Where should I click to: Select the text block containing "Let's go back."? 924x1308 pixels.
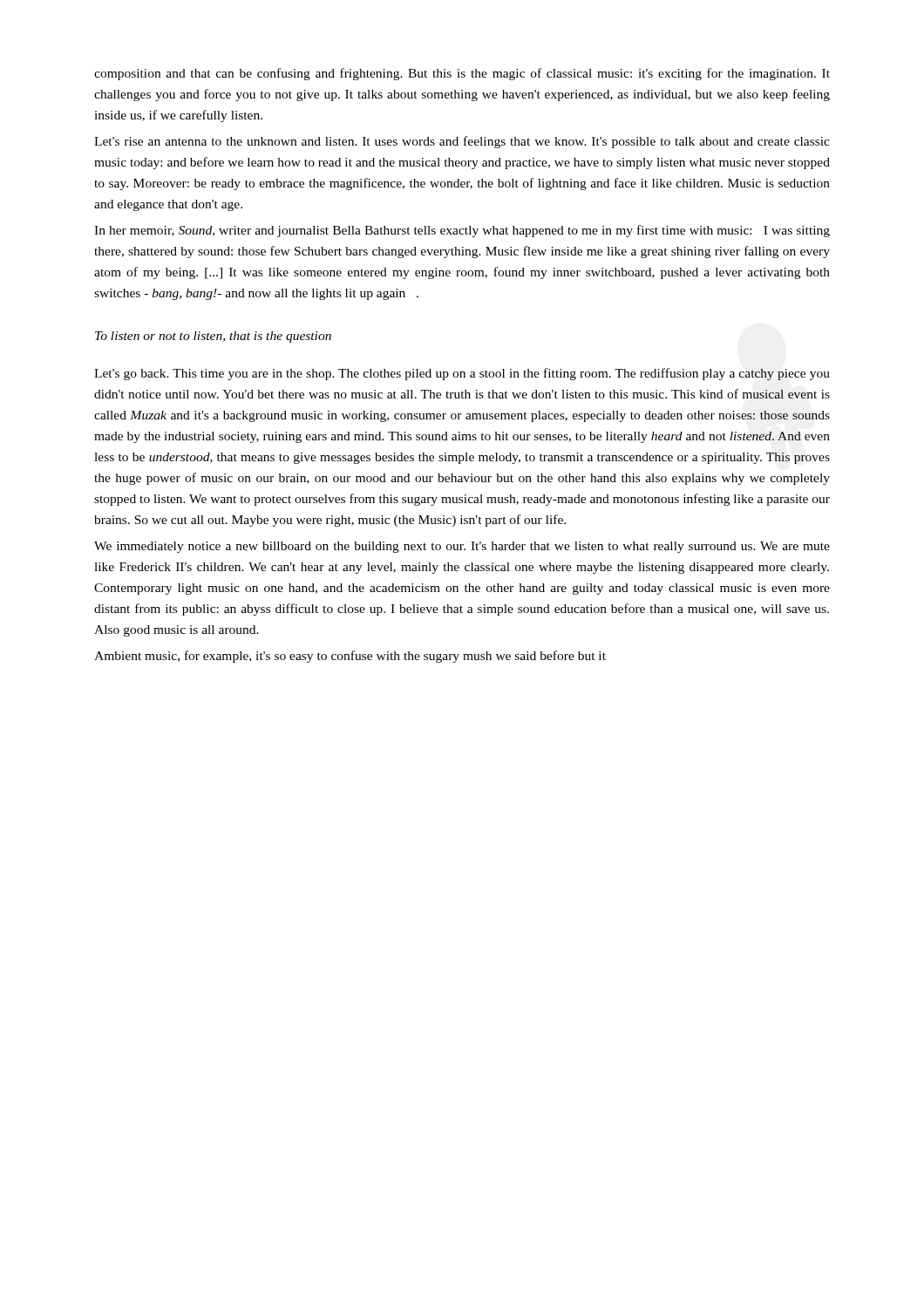(462, 447)
